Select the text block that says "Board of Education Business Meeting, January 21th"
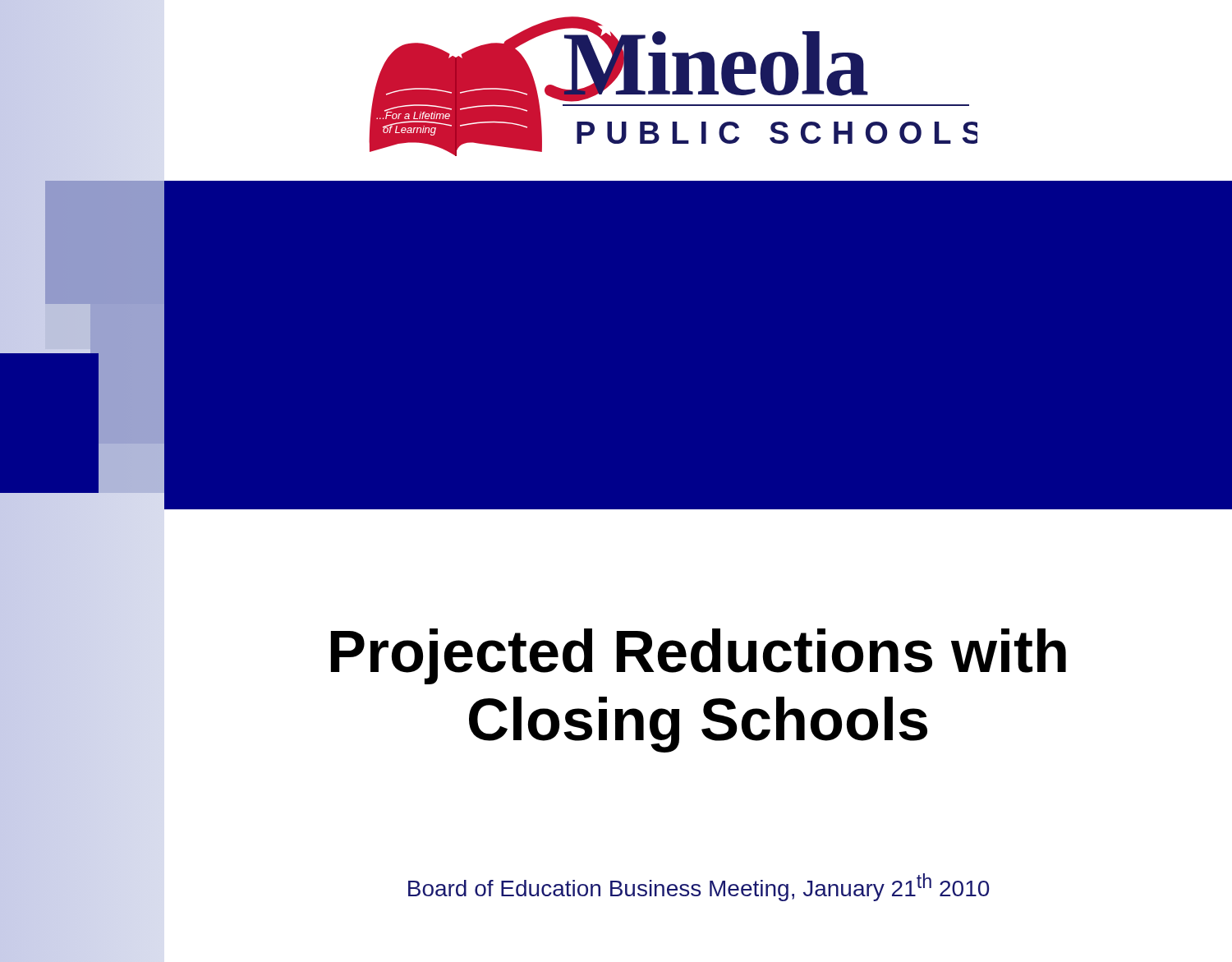The height and width of the screenshot is (962, 1232). [698, 886]
